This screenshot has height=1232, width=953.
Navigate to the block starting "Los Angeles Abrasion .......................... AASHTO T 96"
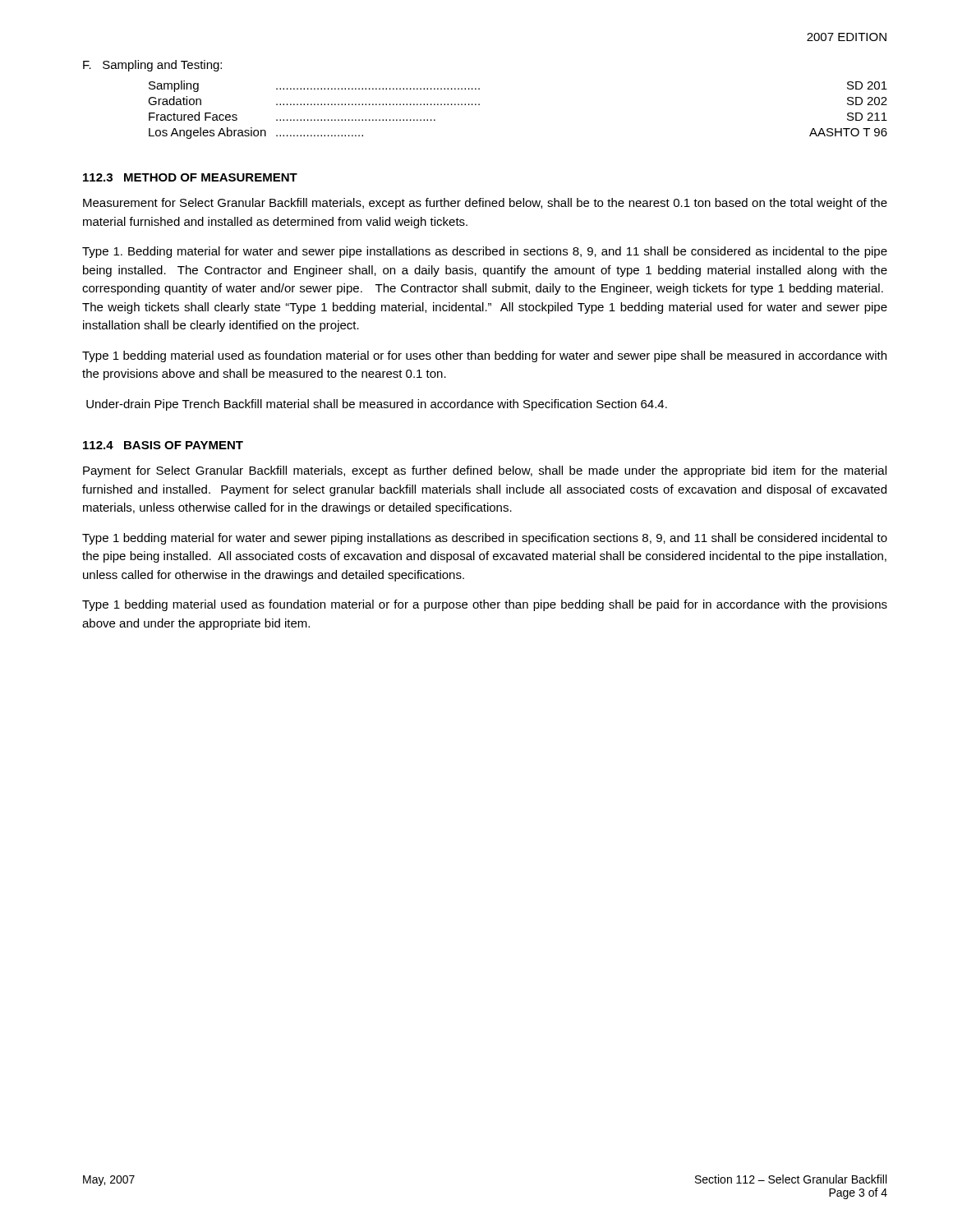[205, 133]
